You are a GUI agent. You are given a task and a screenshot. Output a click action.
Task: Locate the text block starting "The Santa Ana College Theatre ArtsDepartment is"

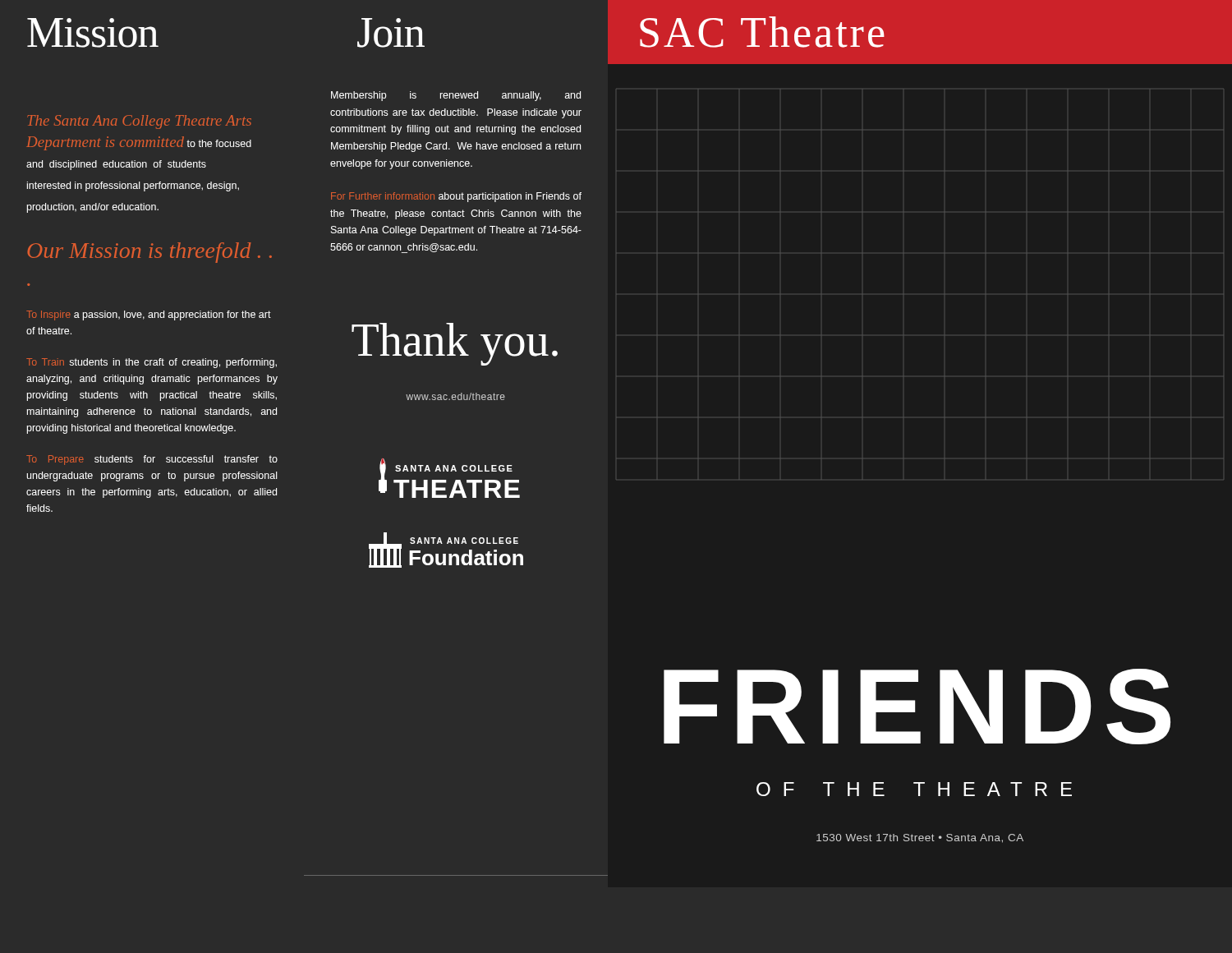pos(139,162)
